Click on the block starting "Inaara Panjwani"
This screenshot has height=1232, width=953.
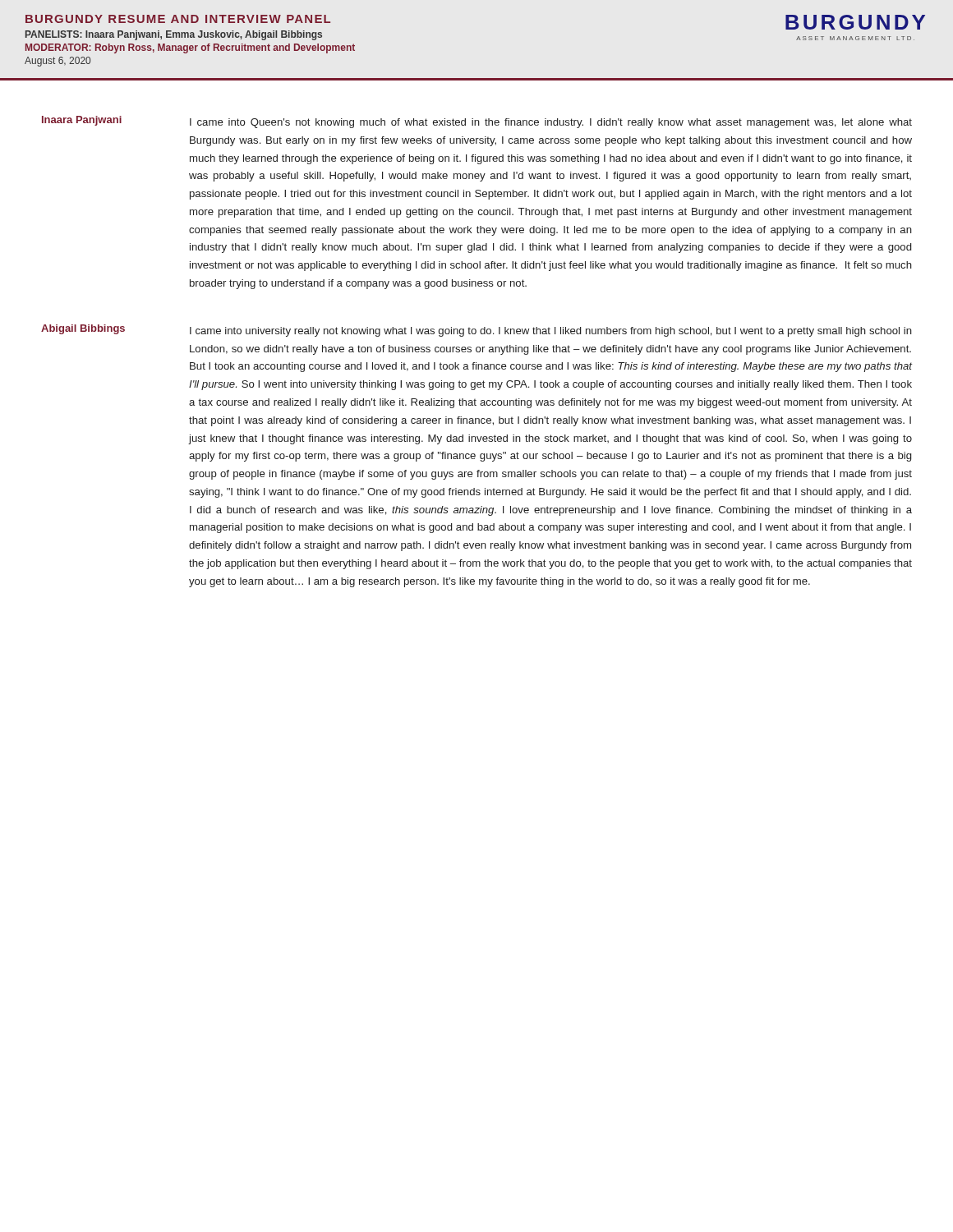[81, 120]
